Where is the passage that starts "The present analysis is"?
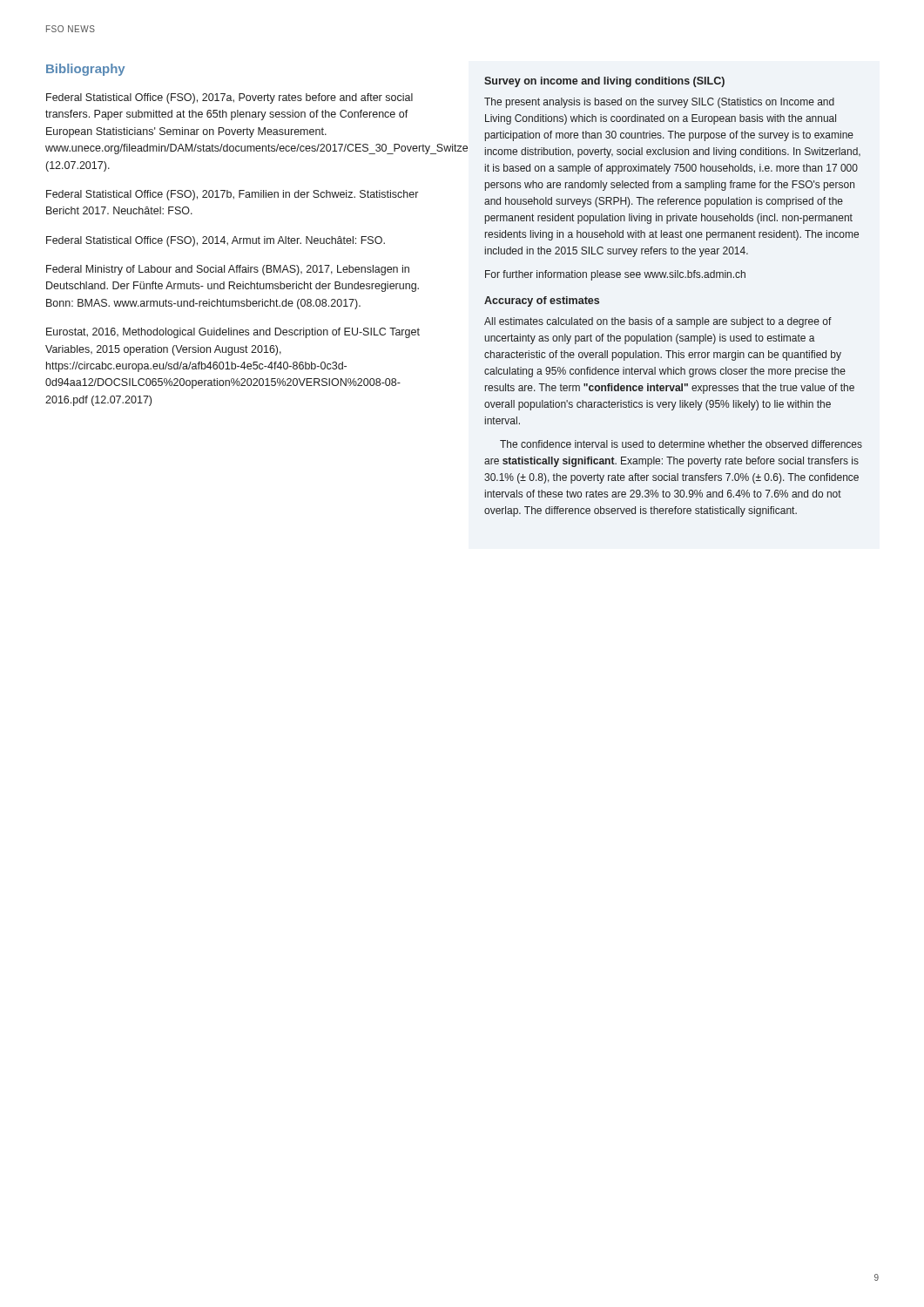 click(x=674, y=188)
